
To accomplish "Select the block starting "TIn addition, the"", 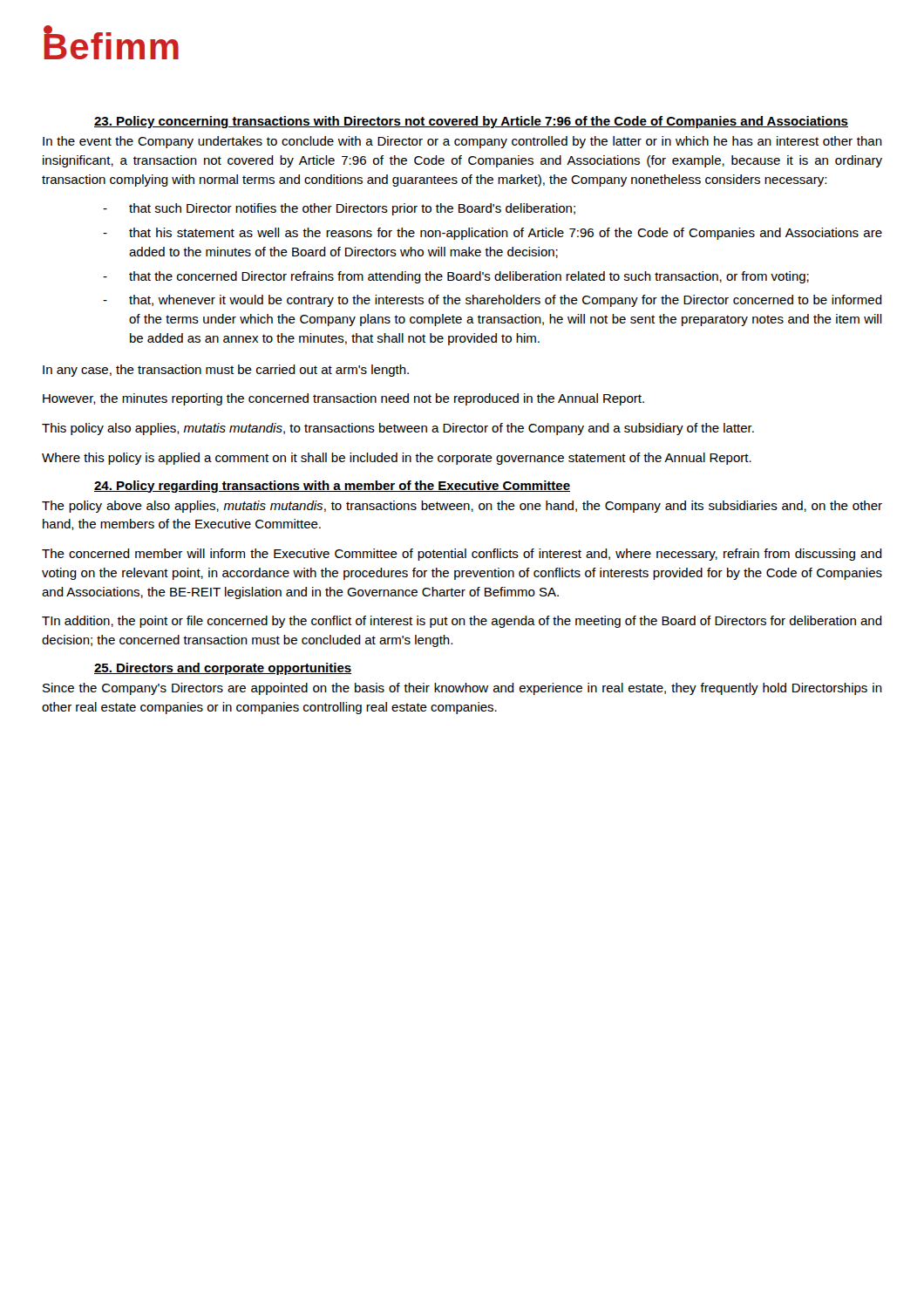I will coord(462,630).
